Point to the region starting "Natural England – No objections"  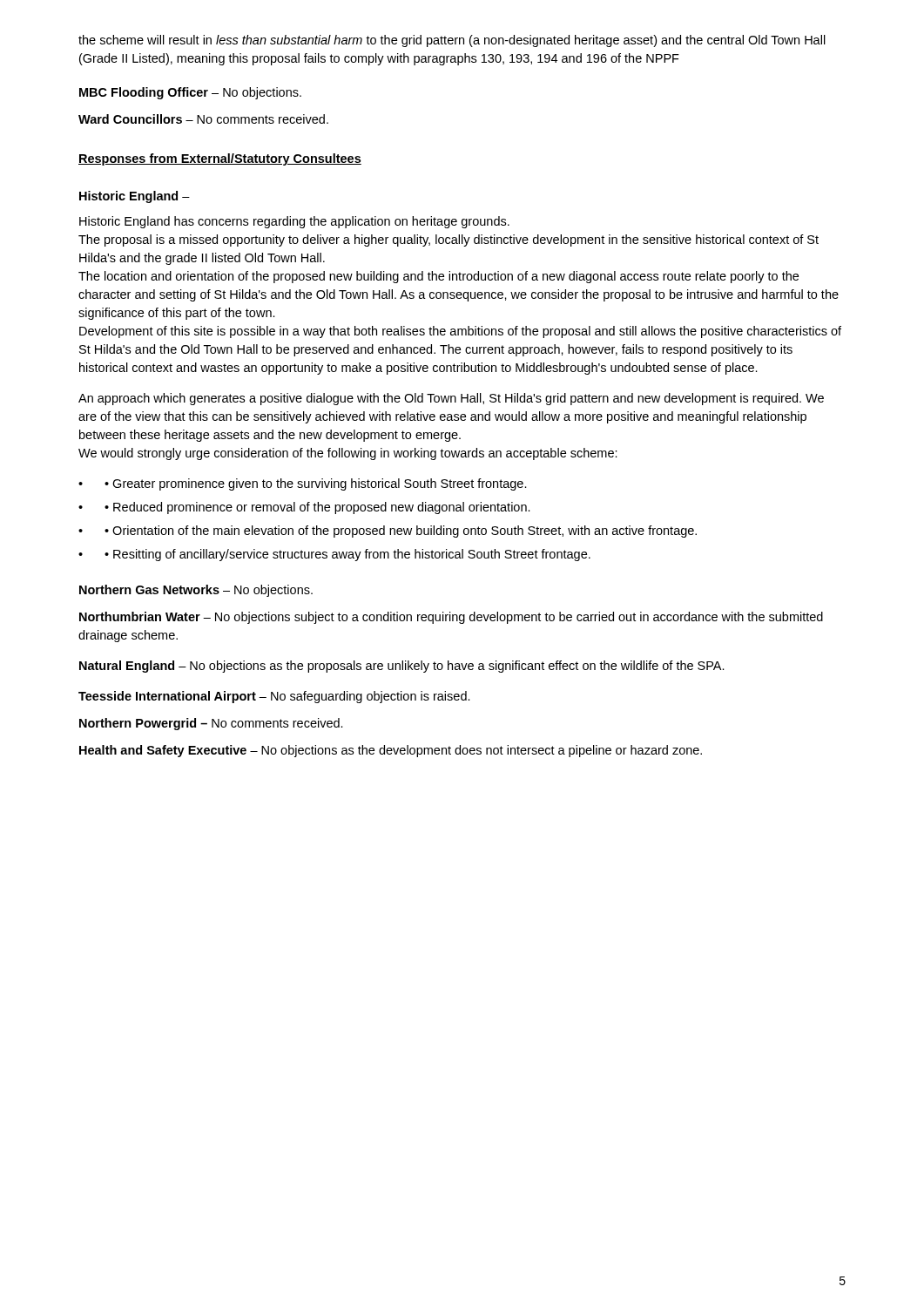(x=402, y=666)
